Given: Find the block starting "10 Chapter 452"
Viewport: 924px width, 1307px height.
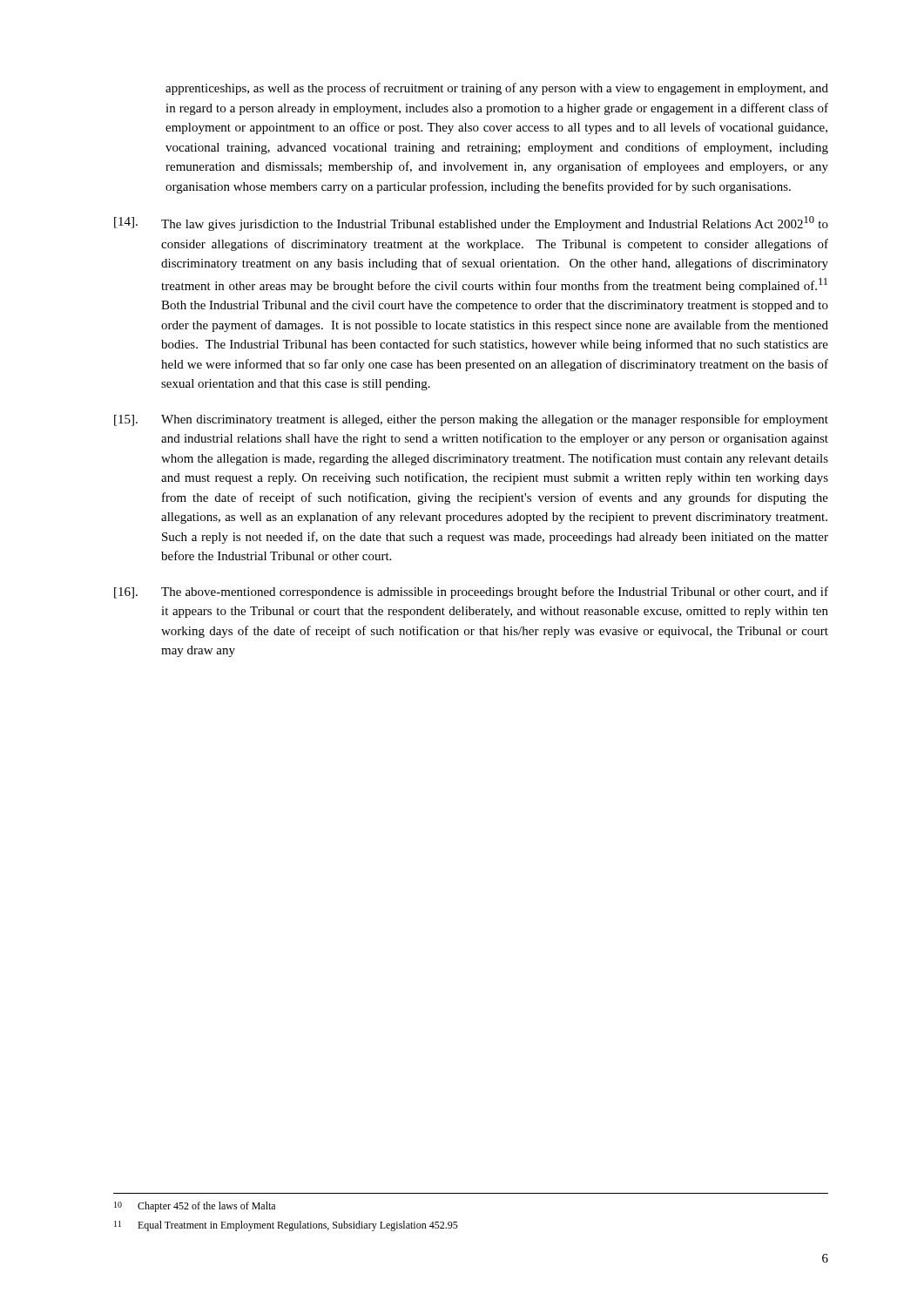Looking at the screenshot, I should pos(194,1208).
